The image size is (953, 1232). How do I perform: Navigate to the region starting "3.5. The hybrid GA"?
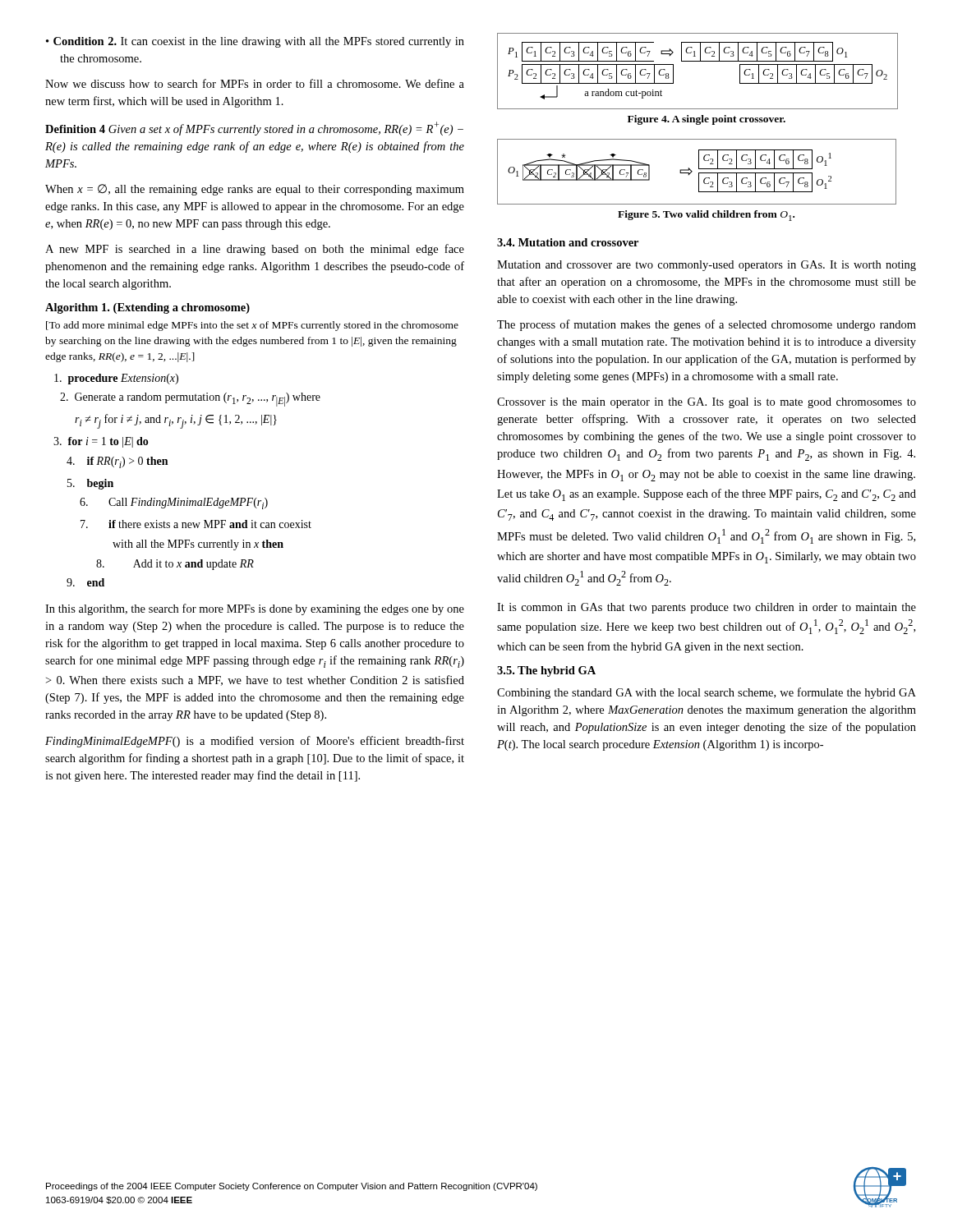pyautogui.click(x=546, y=670)
